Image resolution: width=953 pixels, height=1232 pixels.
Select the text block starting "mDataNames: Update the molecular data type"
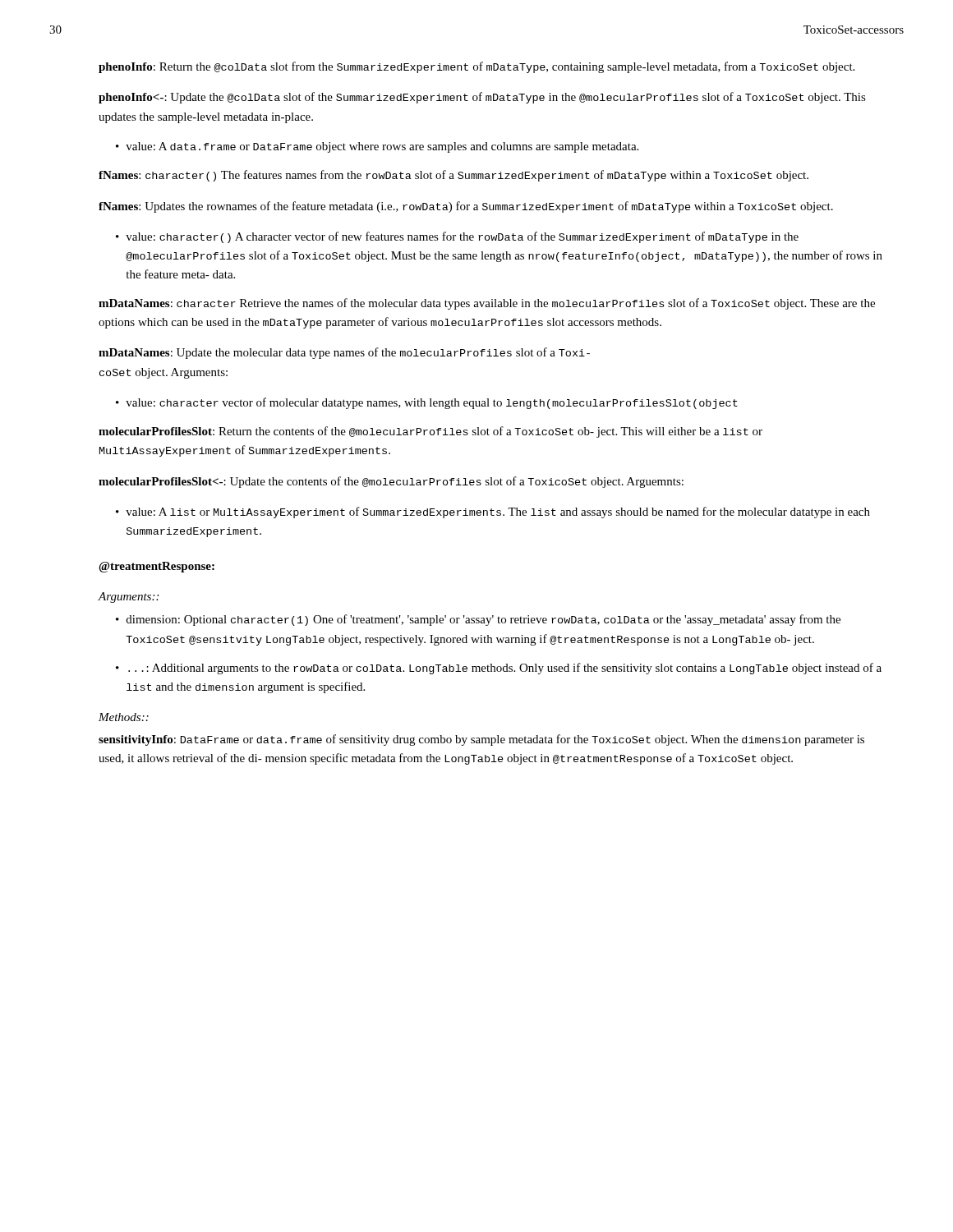[345, 363]
